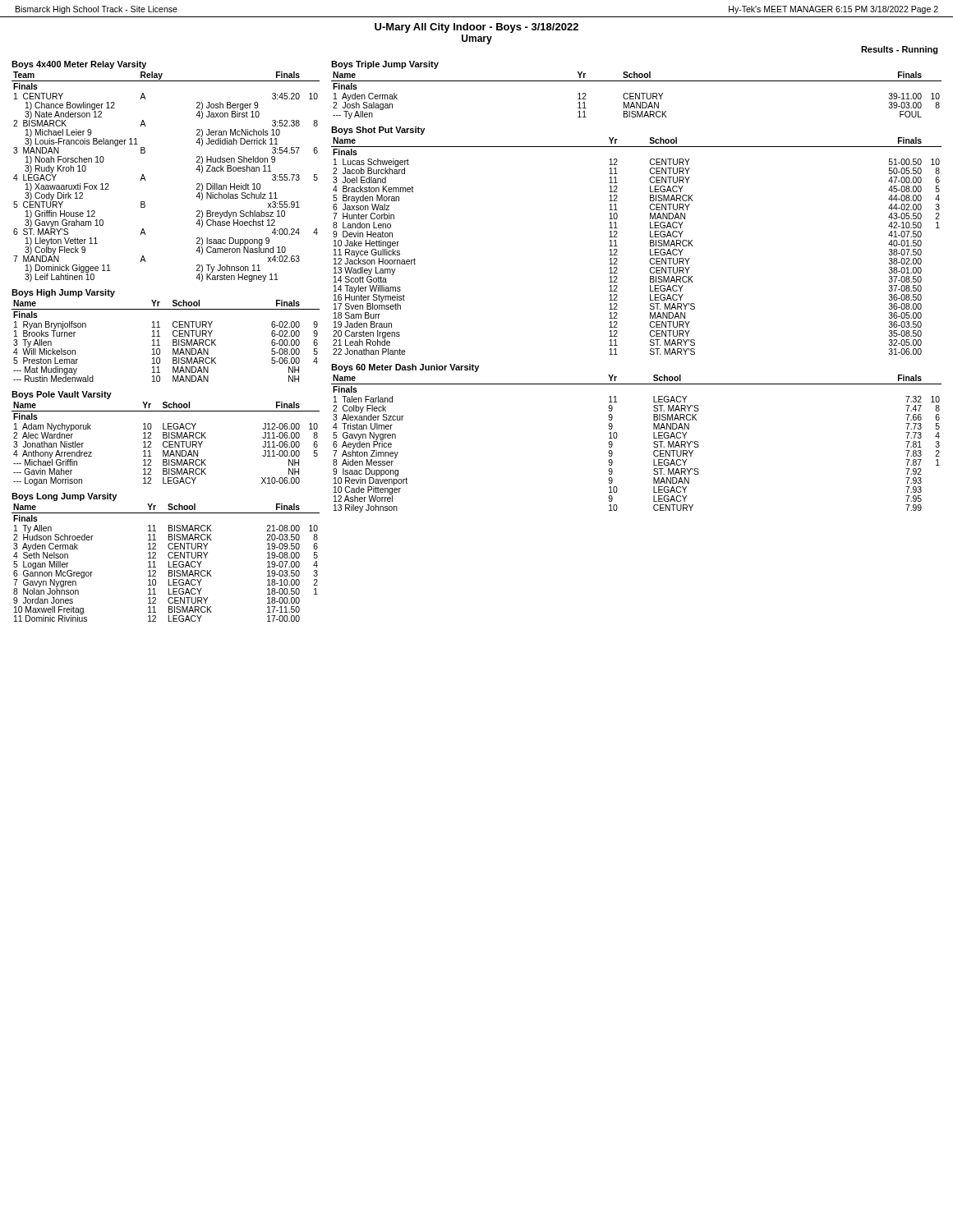Screen dimensions: 1232x953
Task: Point to "Boys Long Jump Varsity"
Action: (64, 496)
